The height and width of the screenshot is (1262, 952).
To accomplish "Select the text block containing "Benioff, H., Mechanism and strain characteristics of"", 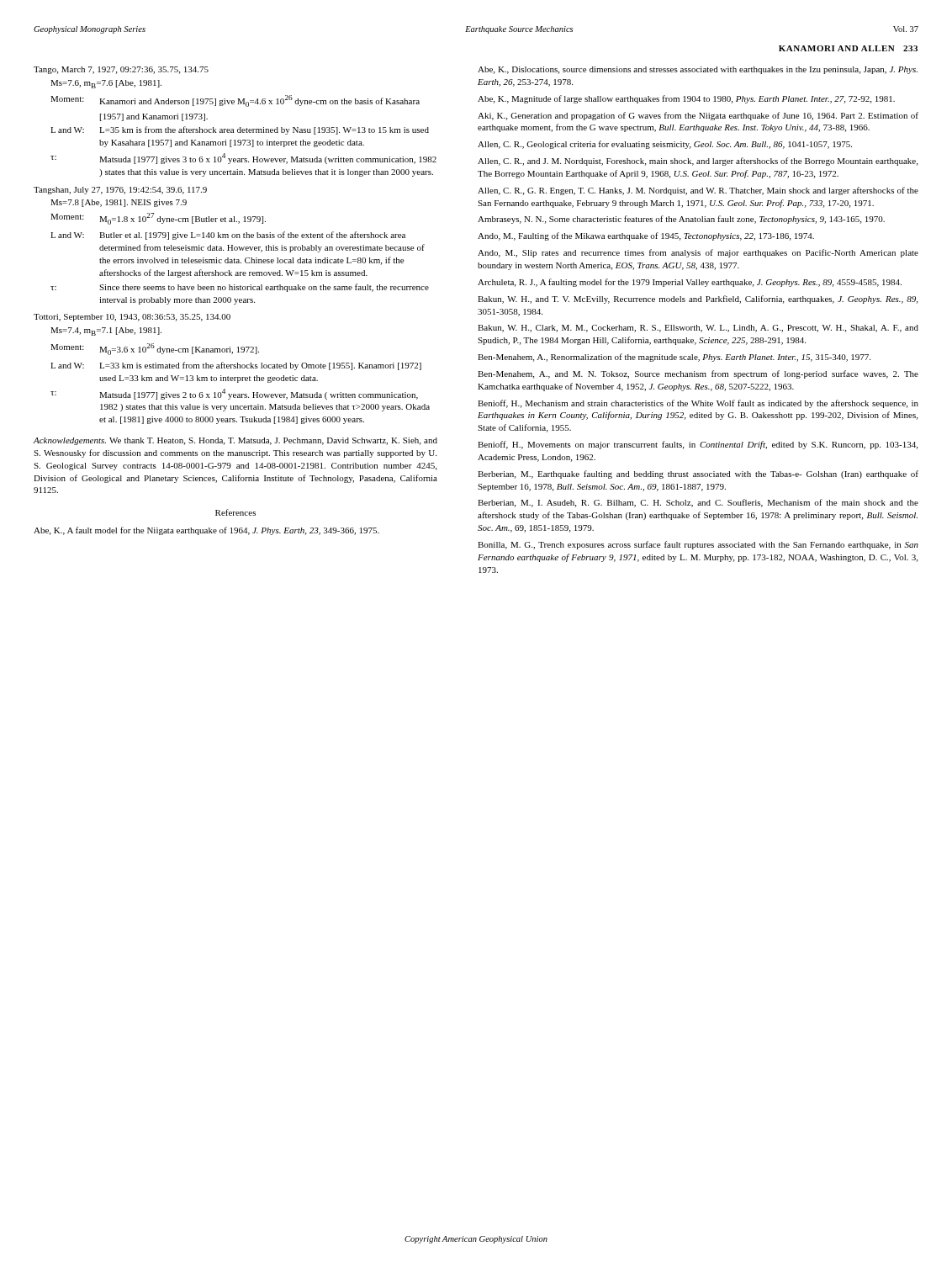I will point(698,415).
